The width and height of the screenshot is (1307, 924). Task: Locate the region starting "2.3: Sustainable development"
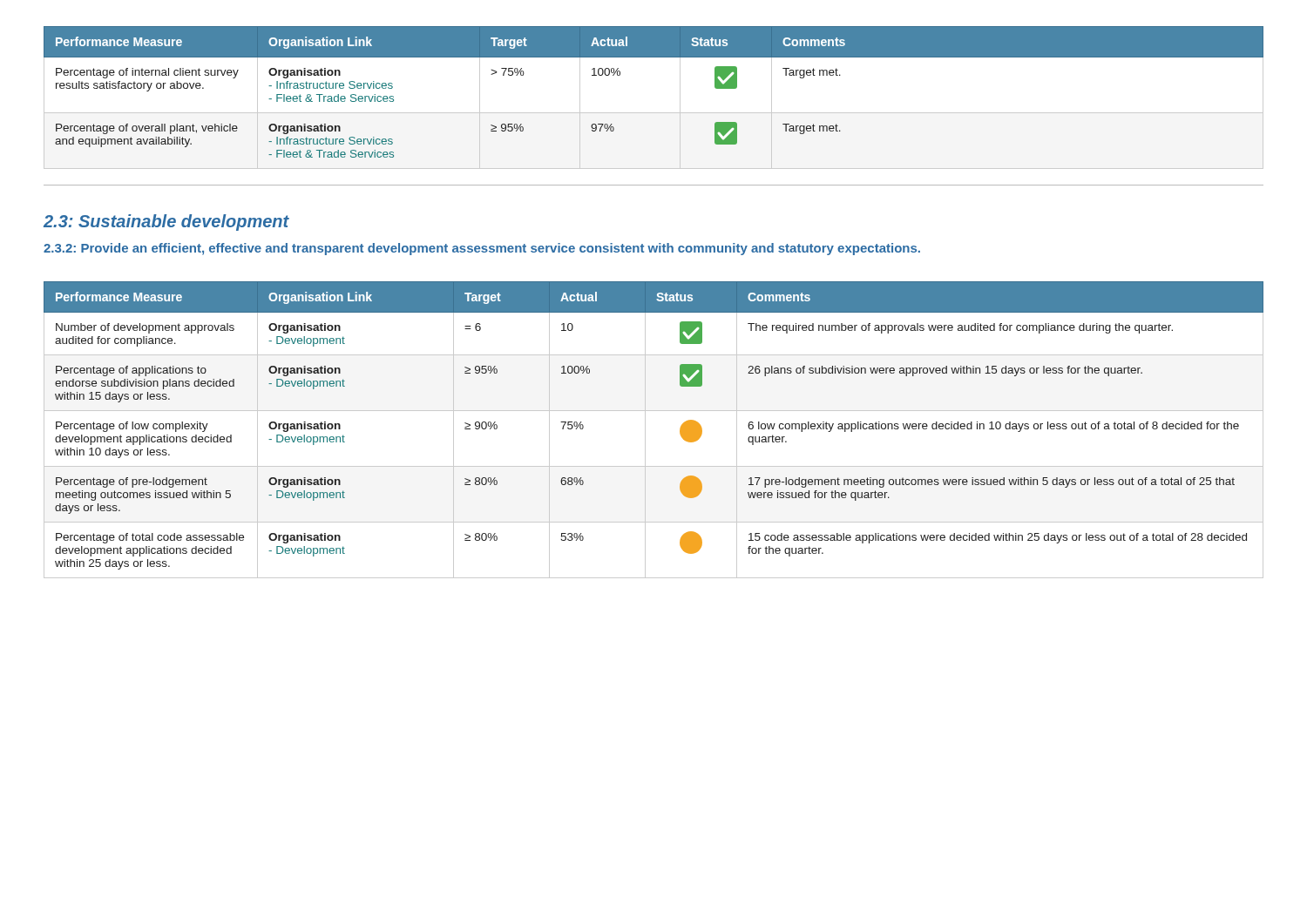(x=166, y=221)
